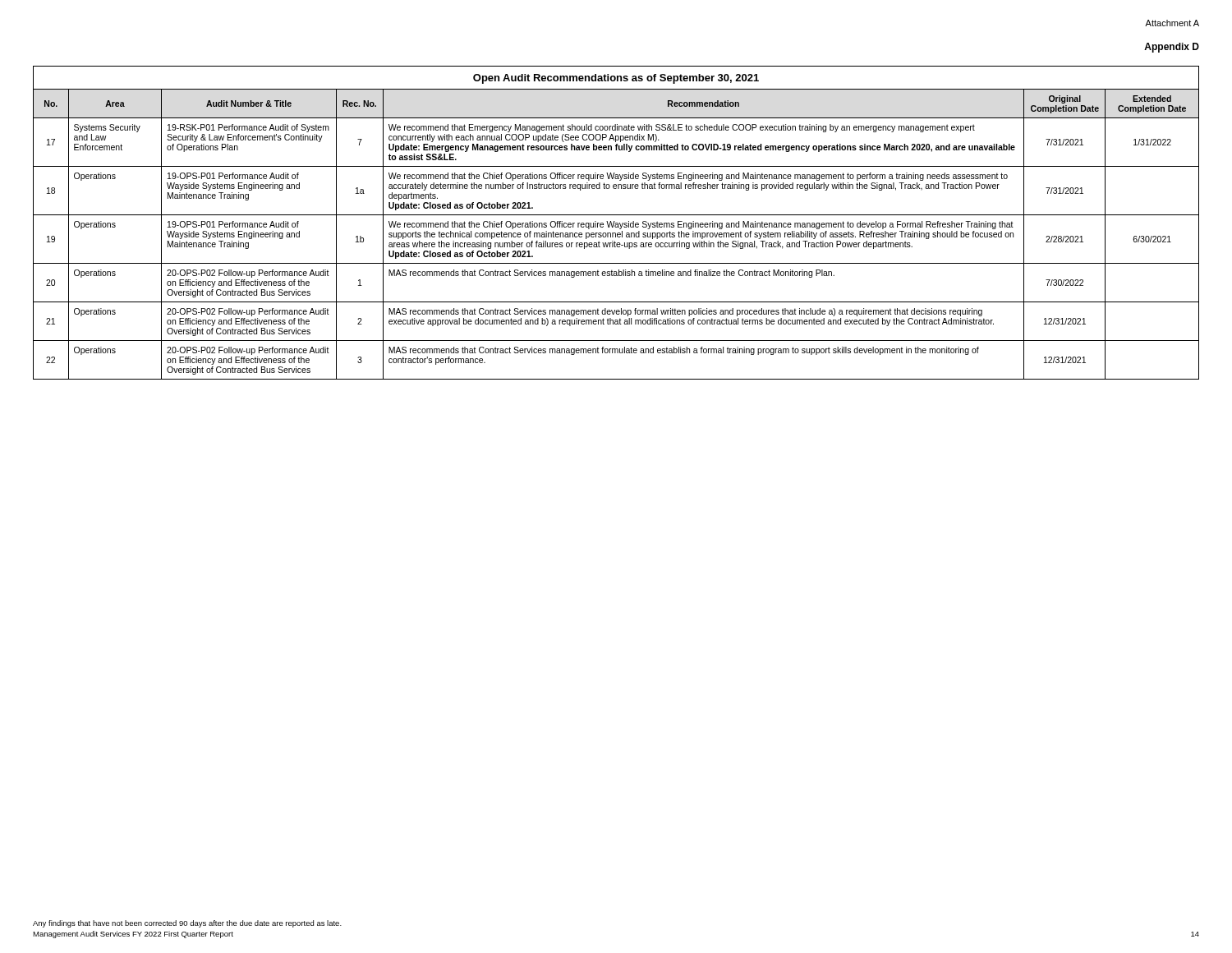
Task: Click on the footnote that says "Any findings that have not"
Action: pyautogui.click(x=187, y=923)
